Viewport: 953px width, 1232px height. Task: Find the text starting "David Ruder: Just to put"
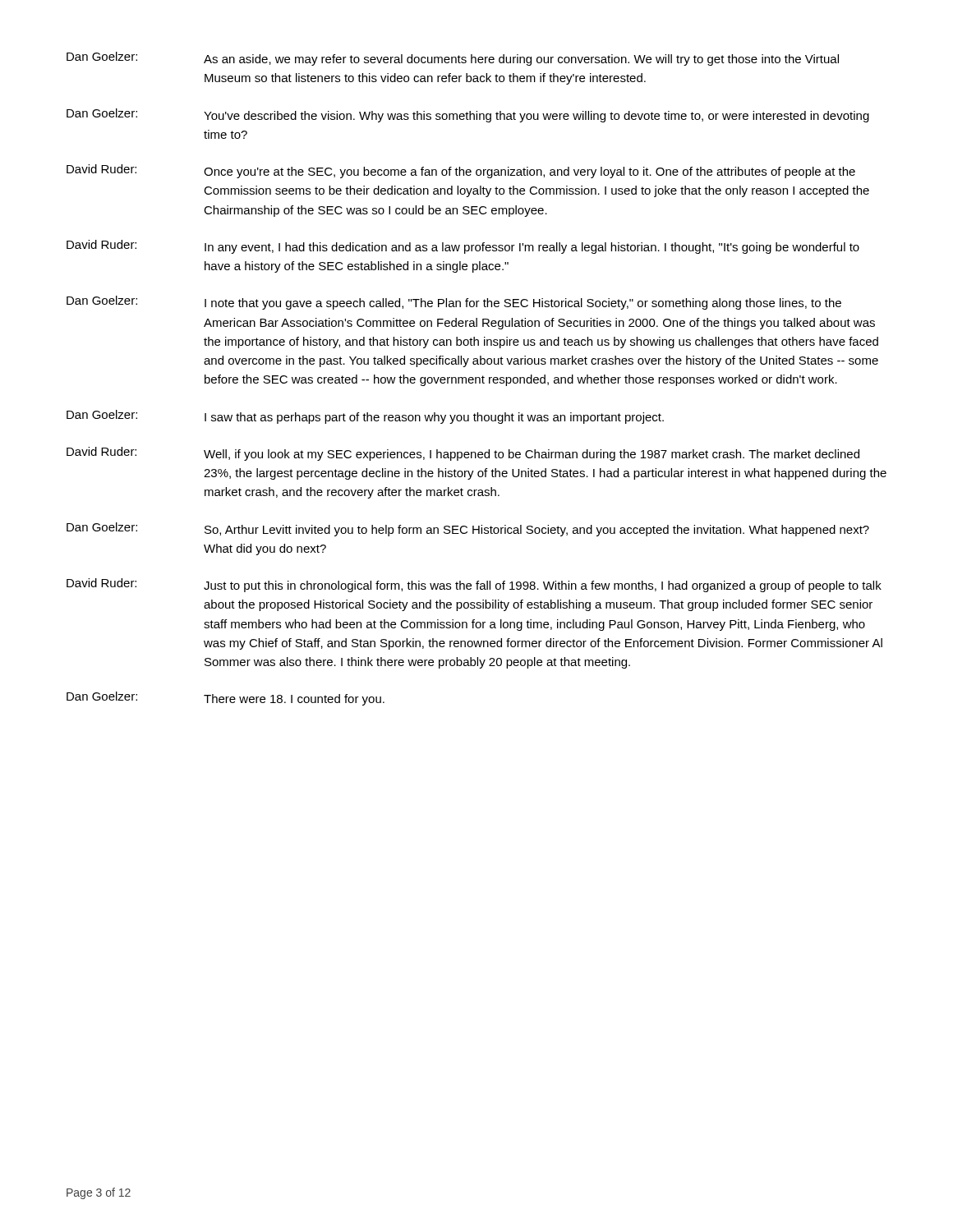476,623
